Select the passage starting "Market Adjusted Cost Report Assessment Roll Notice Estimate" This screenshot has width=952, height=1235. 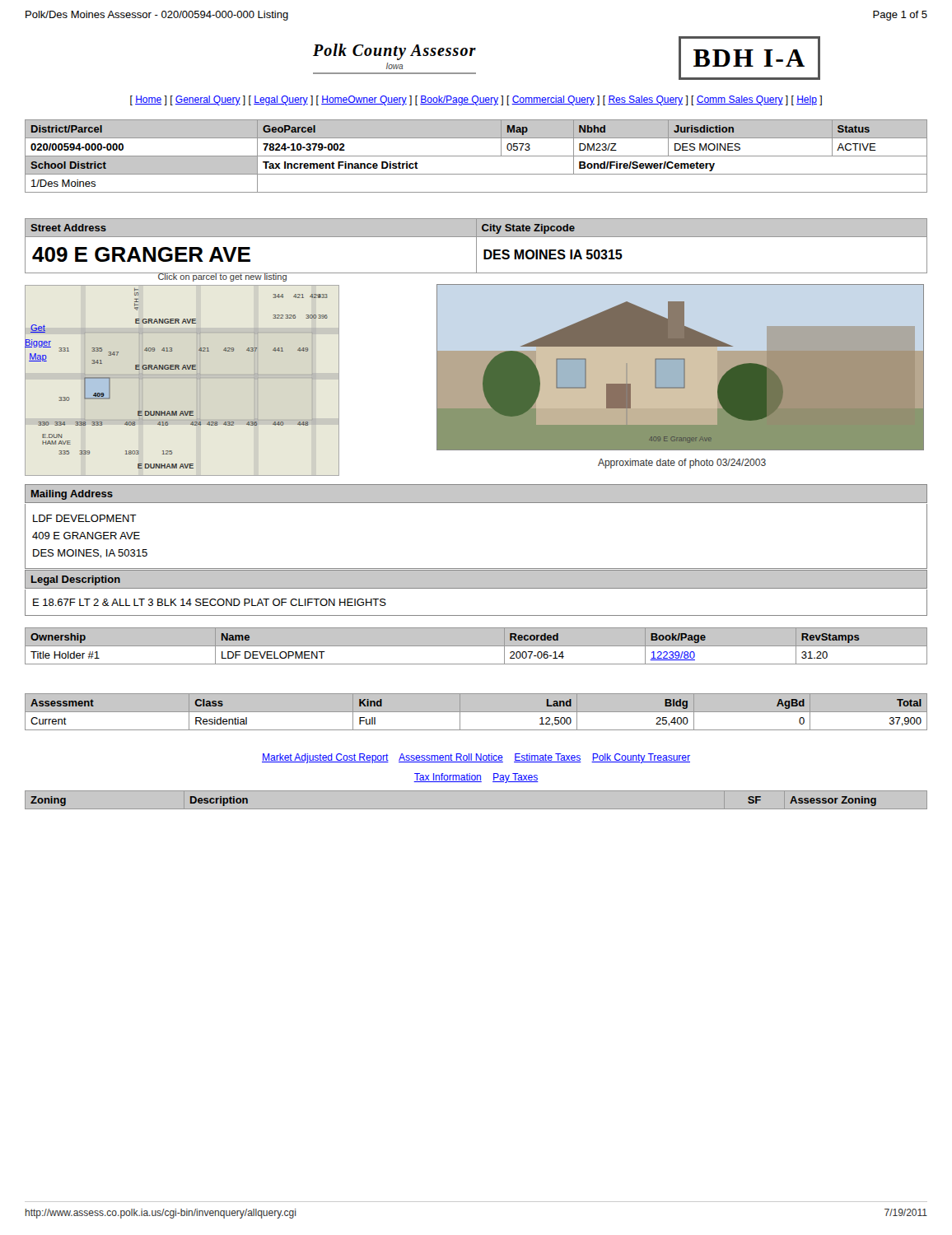click(476, 767)
